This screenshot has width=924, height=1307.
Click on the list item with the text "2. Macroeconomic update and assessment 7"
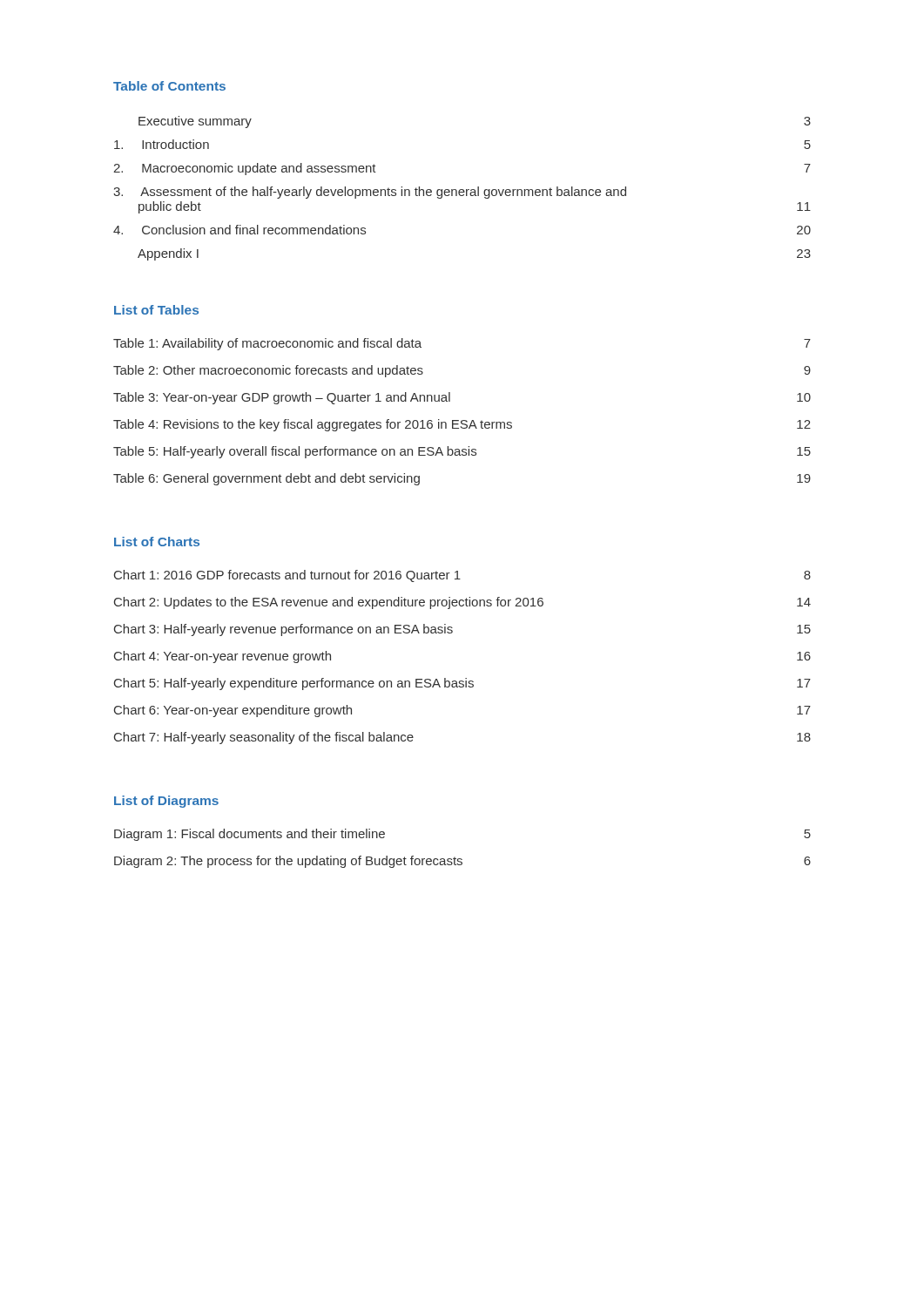[253, 169]
